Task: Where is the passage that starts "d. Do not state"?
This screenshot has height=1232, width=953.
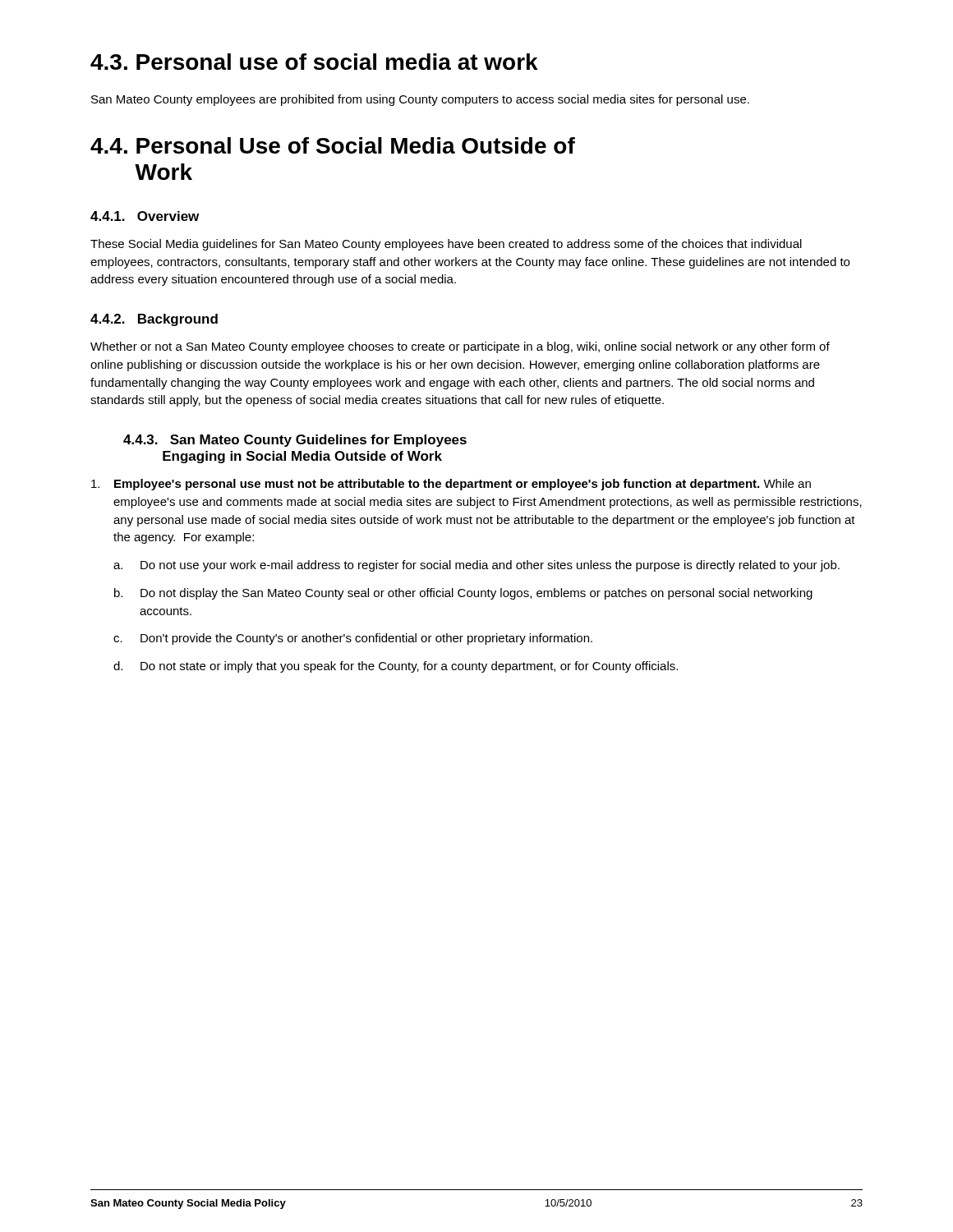Action: coord(488,666)
